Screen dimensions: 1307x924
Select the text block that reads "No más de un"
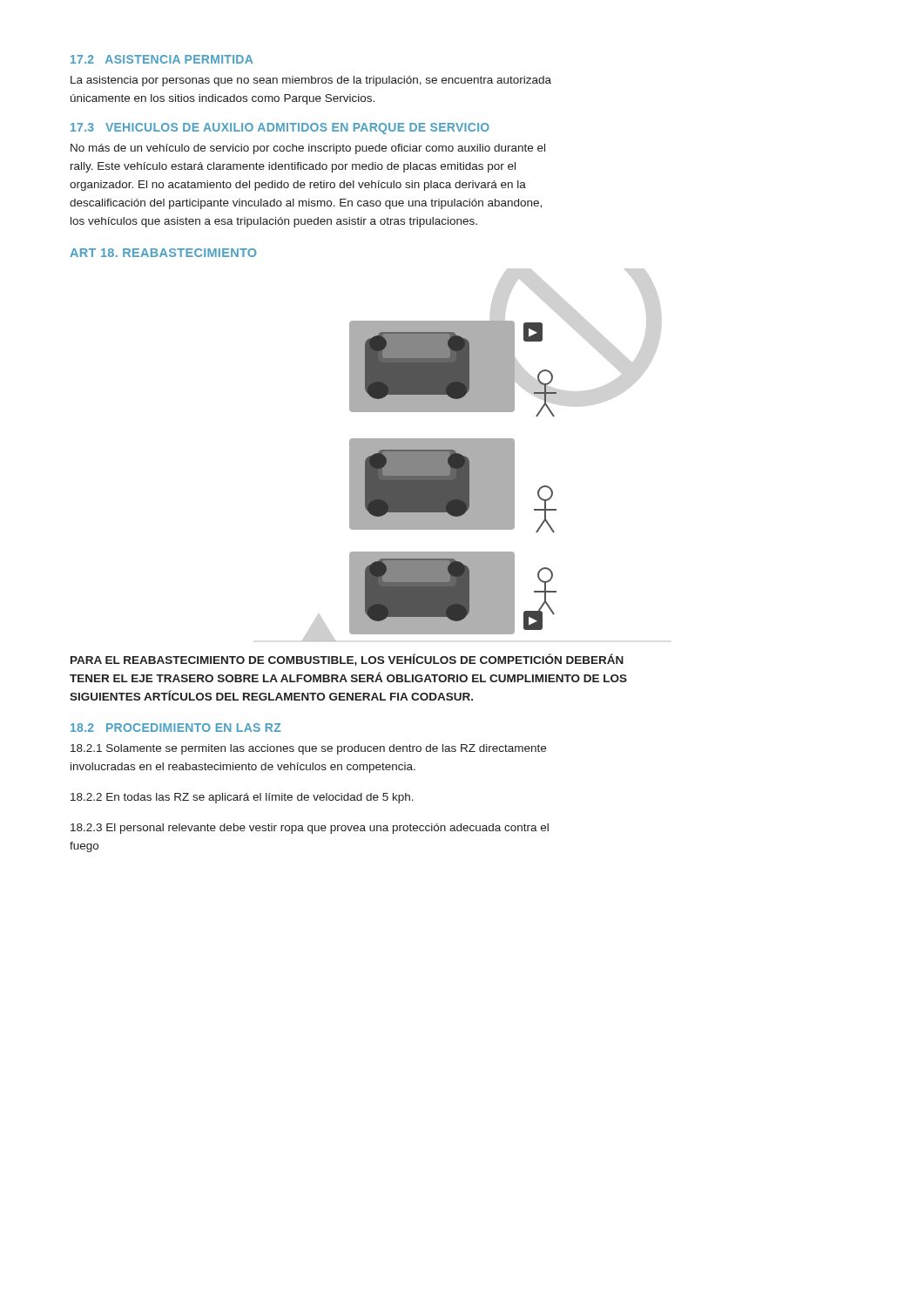[308, 184]
